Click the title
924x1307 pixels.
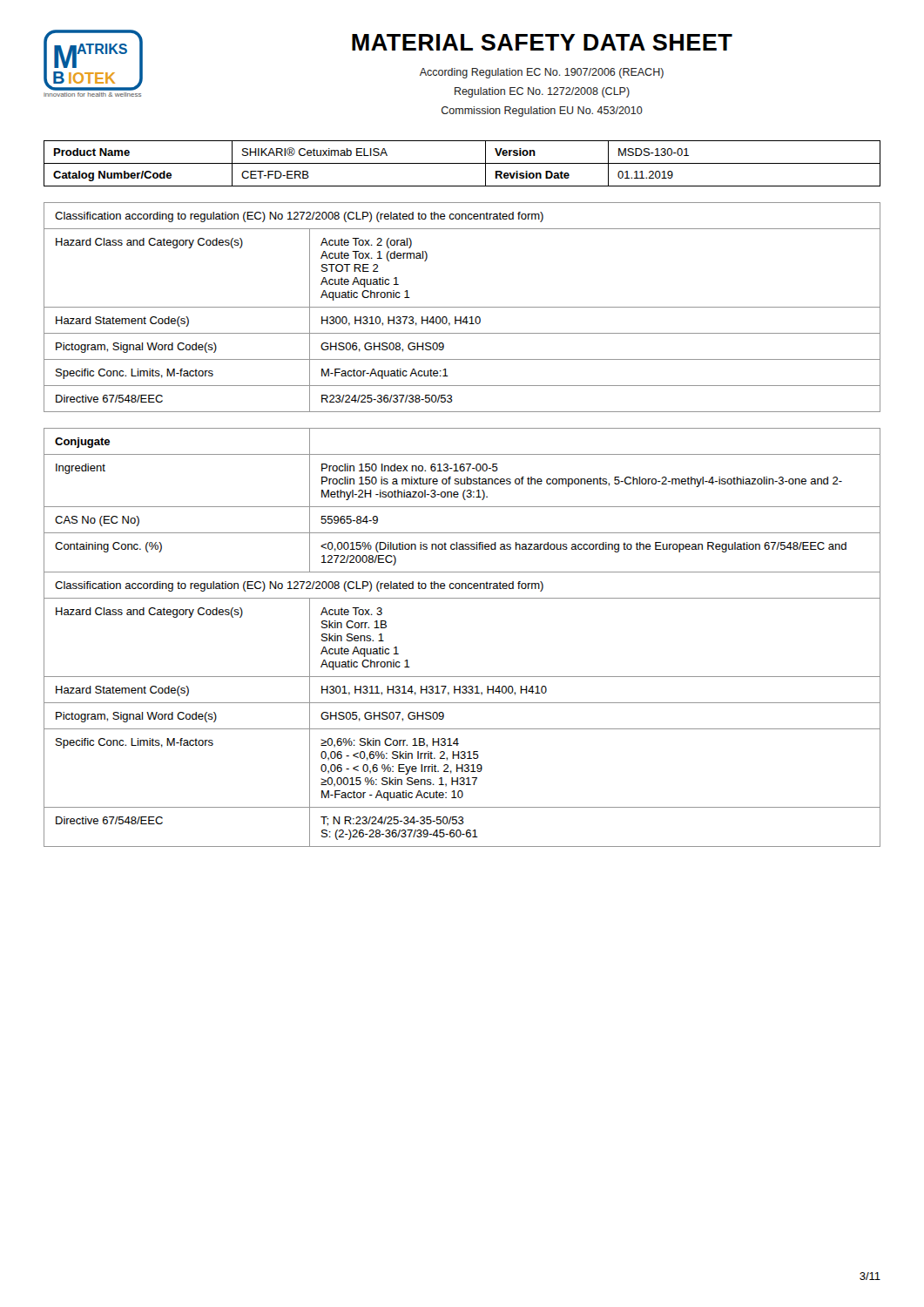542,43
